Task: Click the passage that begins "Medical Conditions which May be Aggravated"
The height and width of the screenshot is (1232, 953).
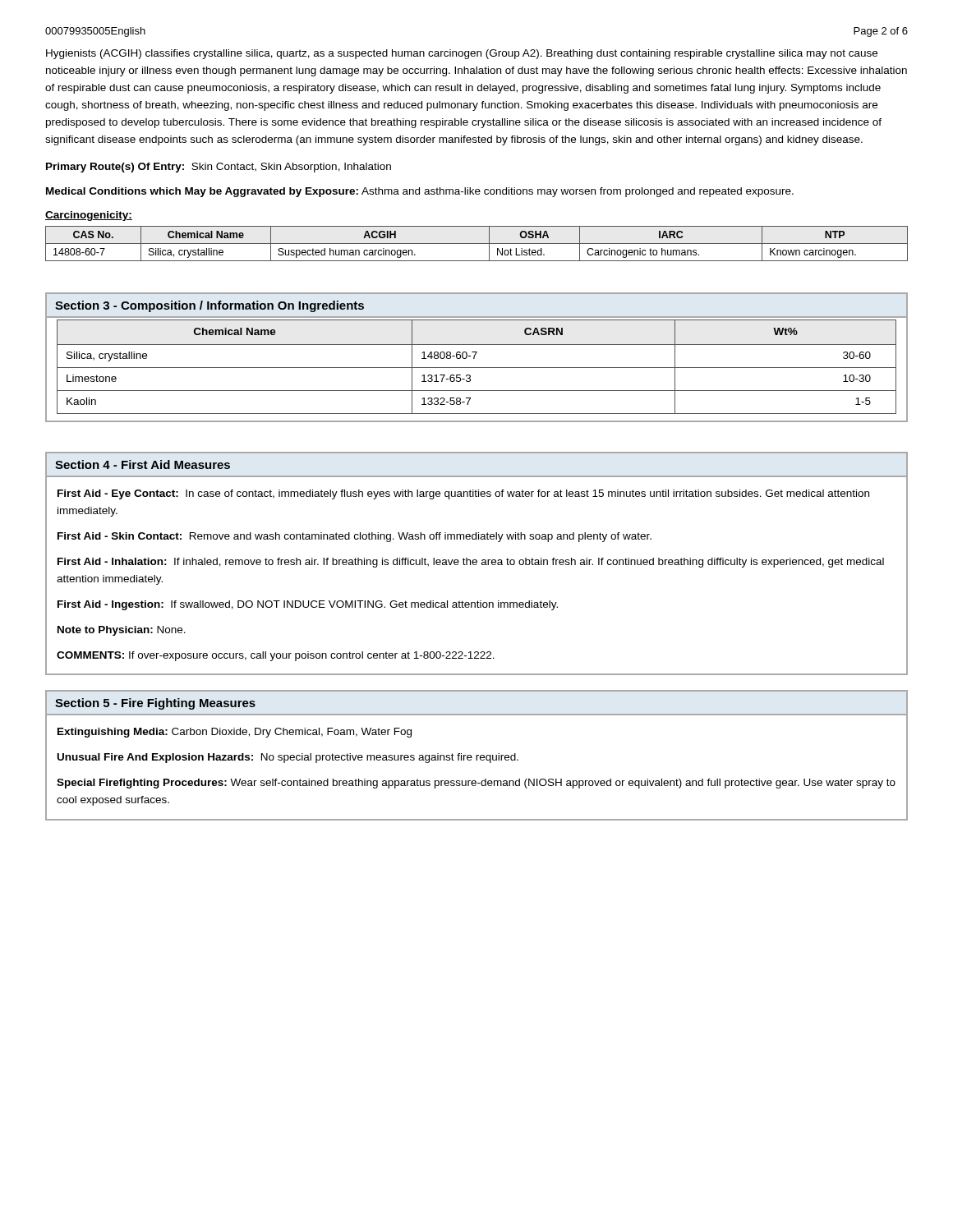Action: pos(420,191)
